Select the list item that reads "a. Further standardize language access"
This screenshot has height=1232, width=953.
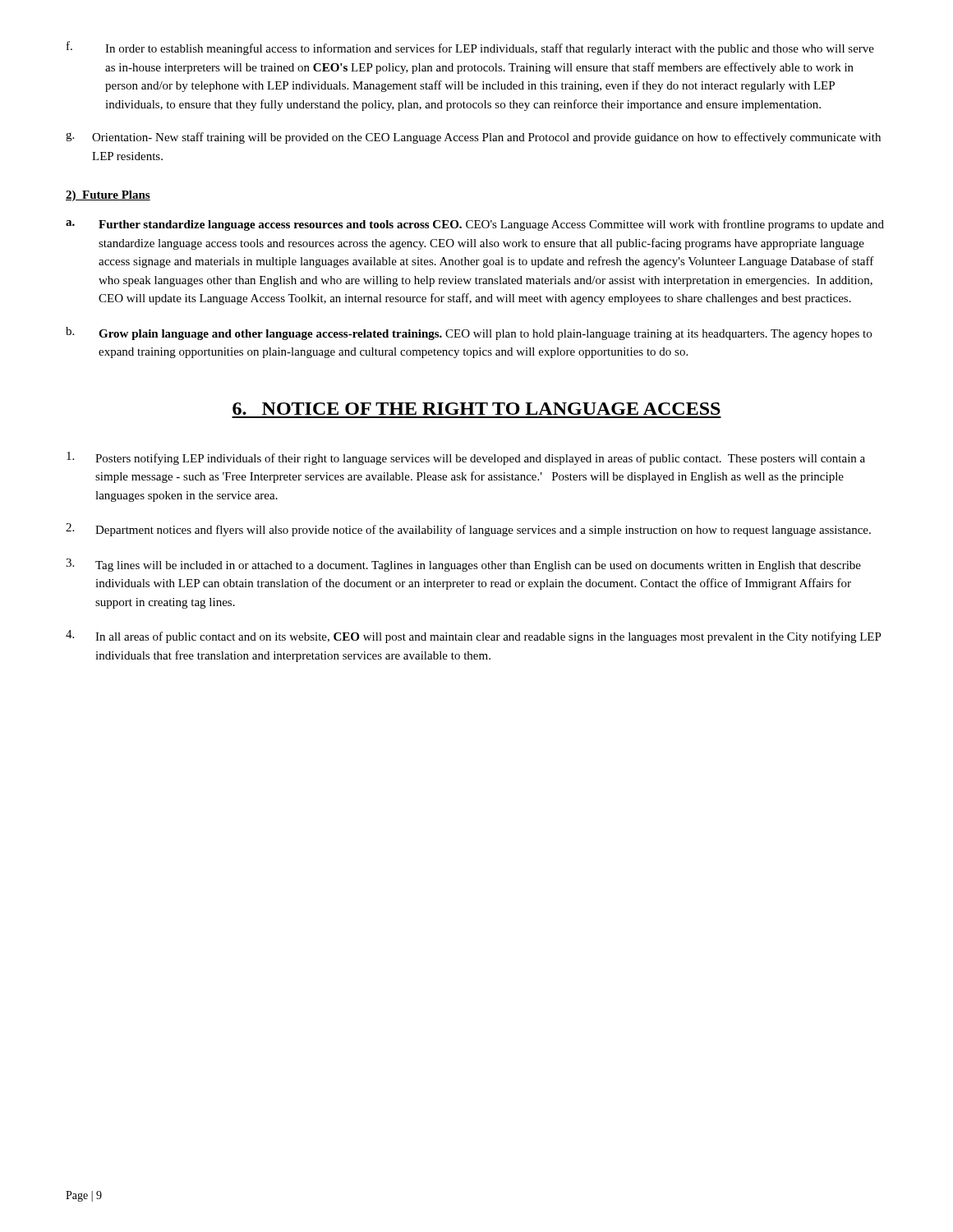[x=476, y=261]
